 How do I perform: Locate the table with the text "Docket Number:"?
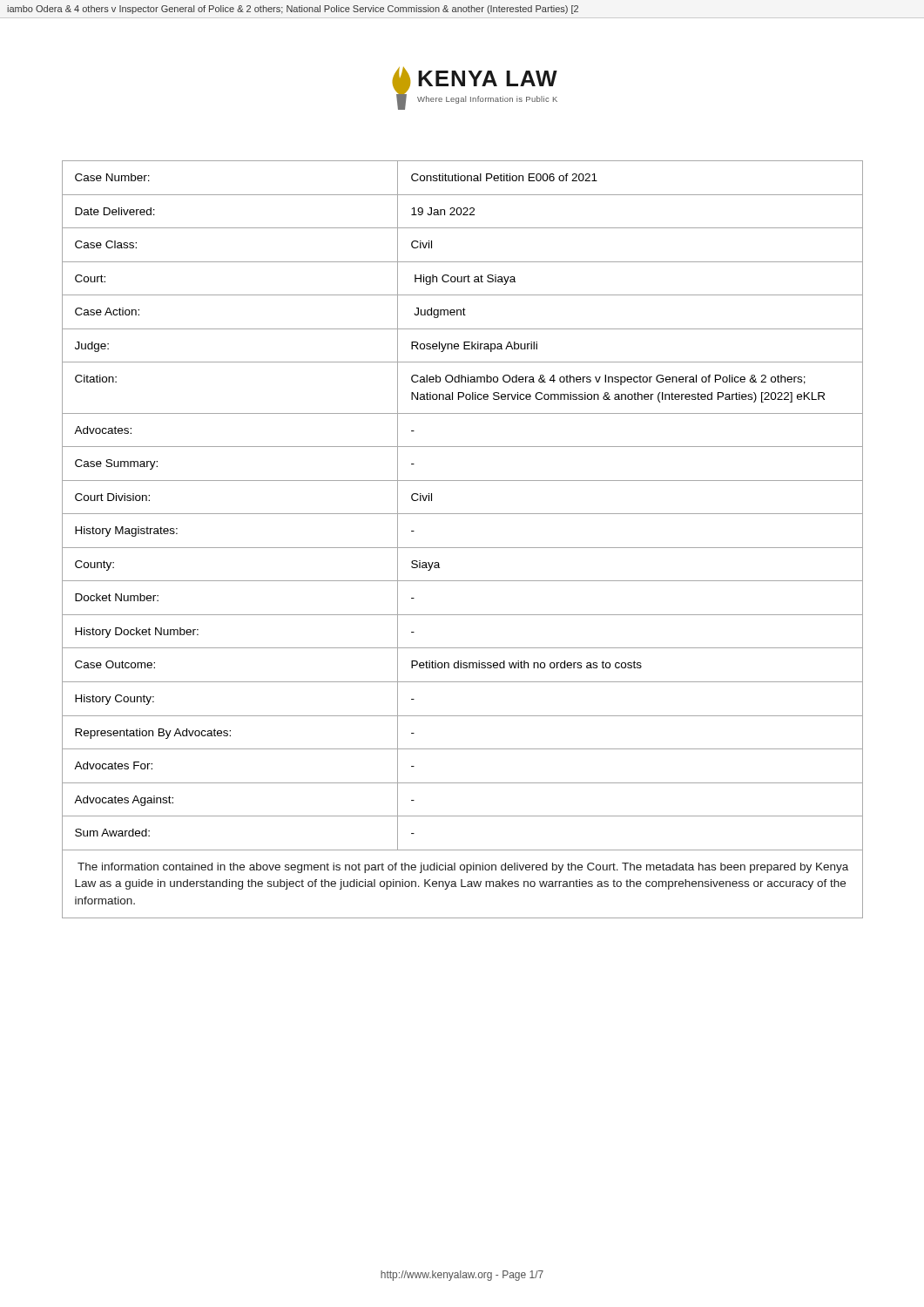point(462,539)
